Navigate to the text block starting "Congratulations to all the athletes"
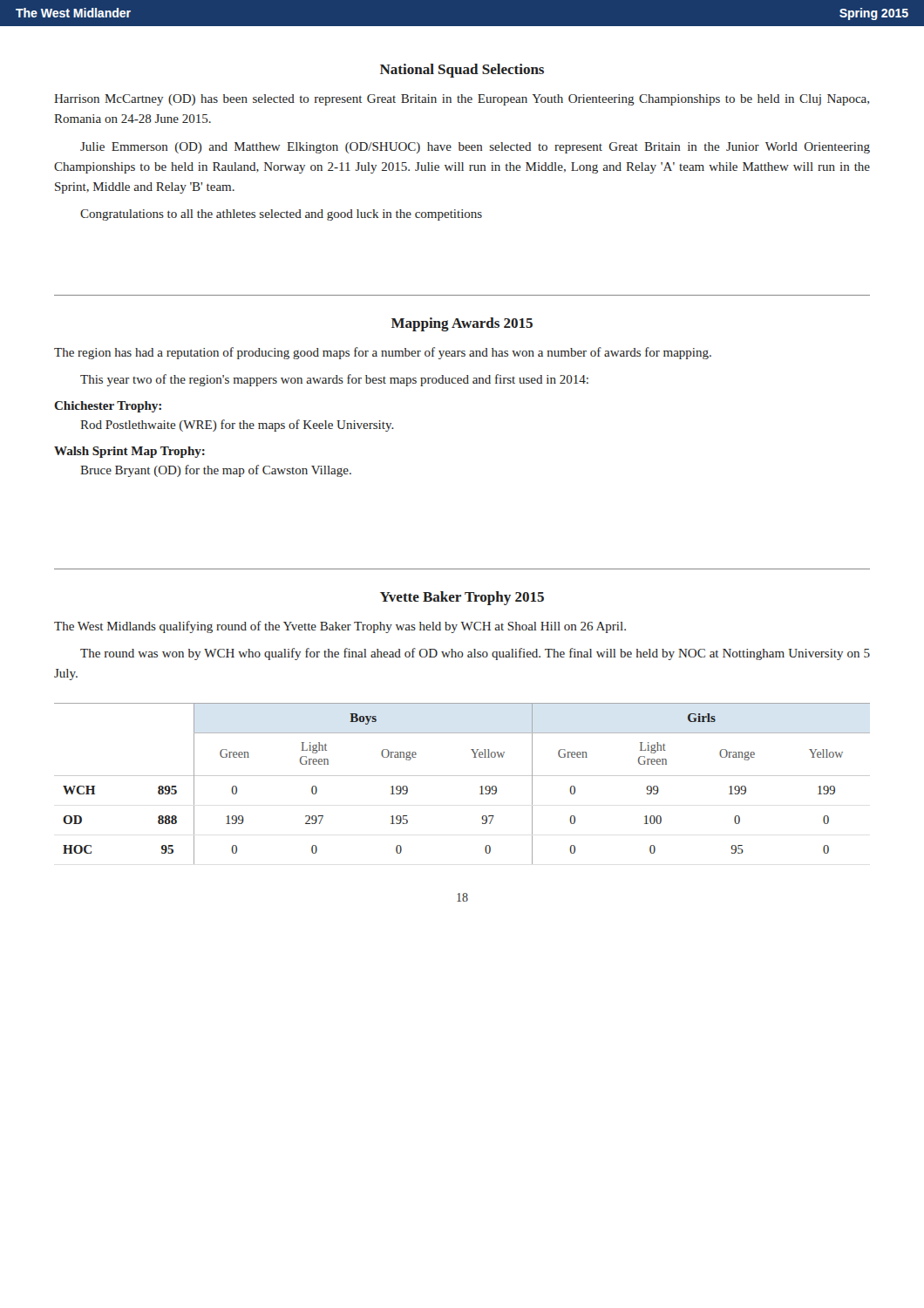 pos(281,214)
